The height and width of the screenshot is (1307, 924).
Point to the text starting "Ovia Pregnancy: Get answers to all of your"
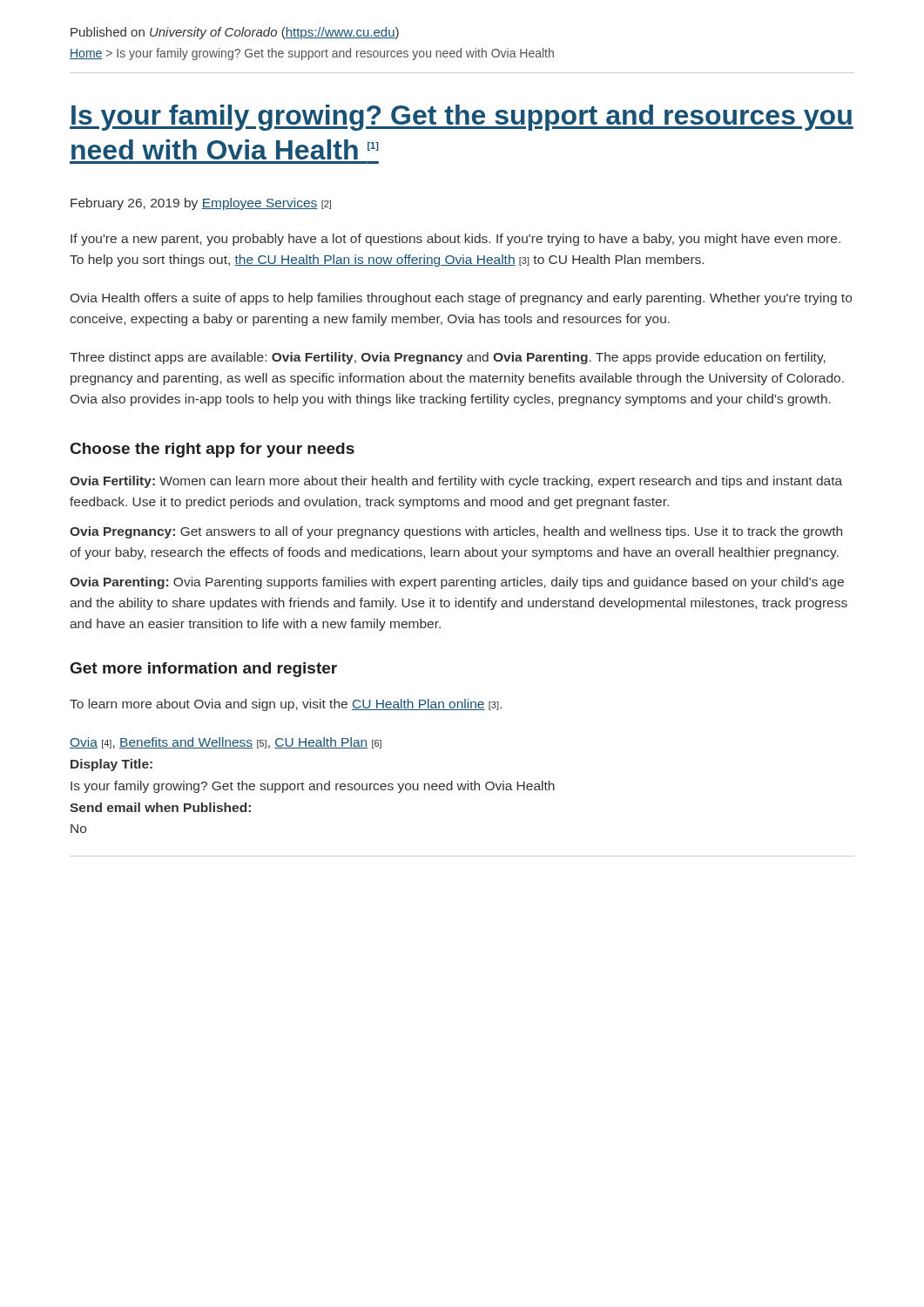pyautogui.click(x=456, y=542)
